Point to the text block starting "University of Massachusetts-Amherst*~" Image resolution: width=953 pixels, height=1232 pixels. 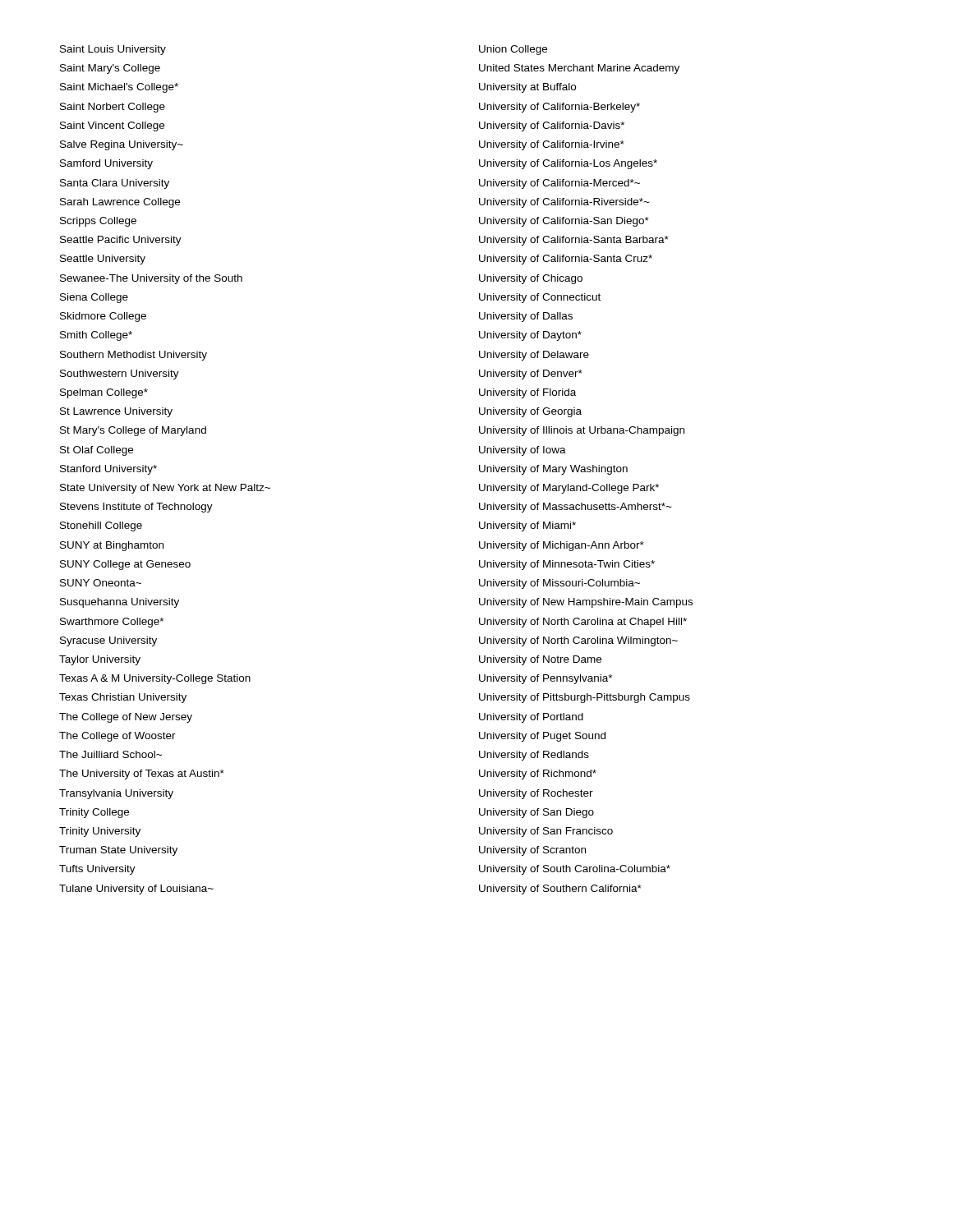point(575,507)
